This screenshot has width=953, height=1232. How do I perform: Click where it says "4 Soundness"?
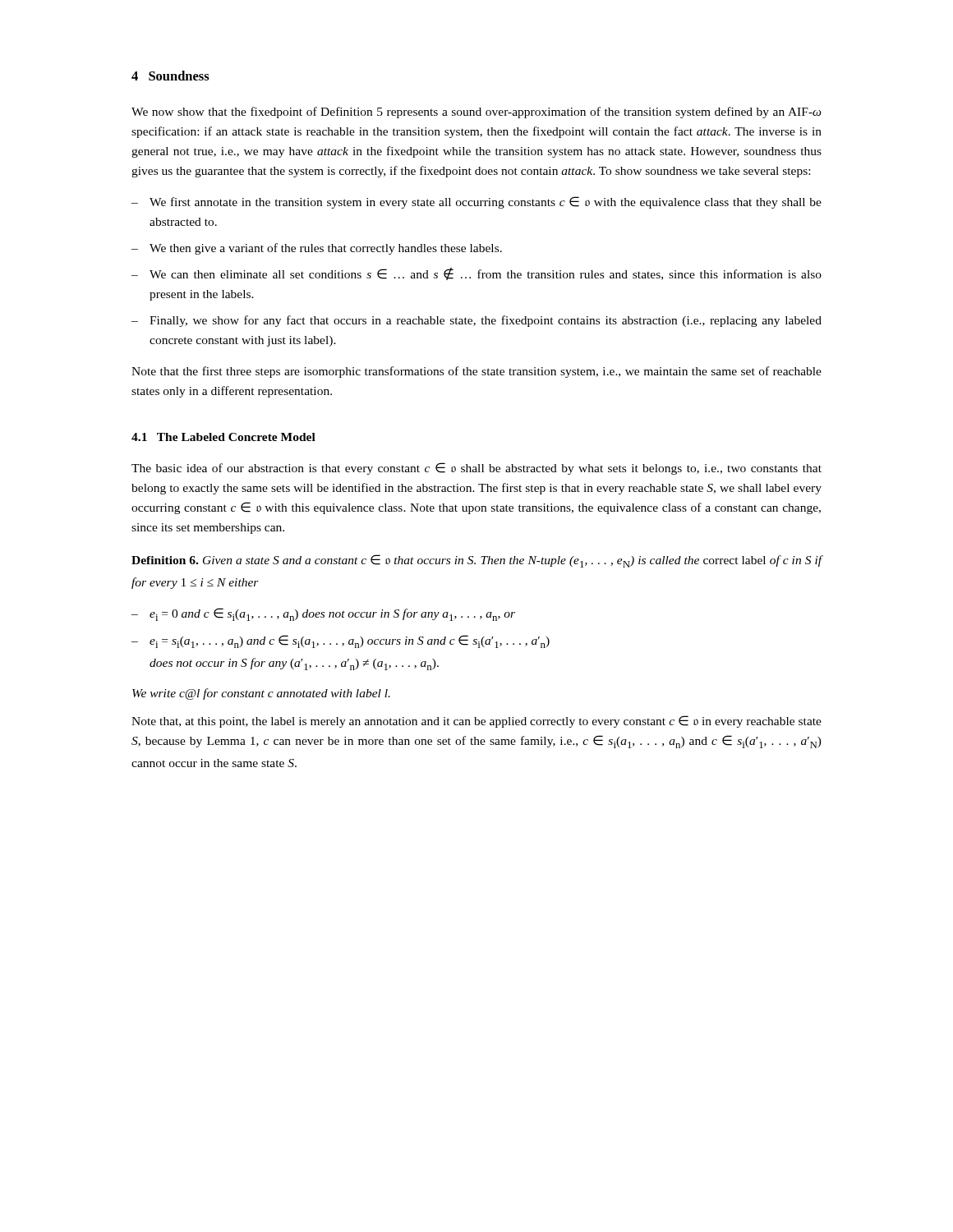pyautogui.click(x=170, y=76)
